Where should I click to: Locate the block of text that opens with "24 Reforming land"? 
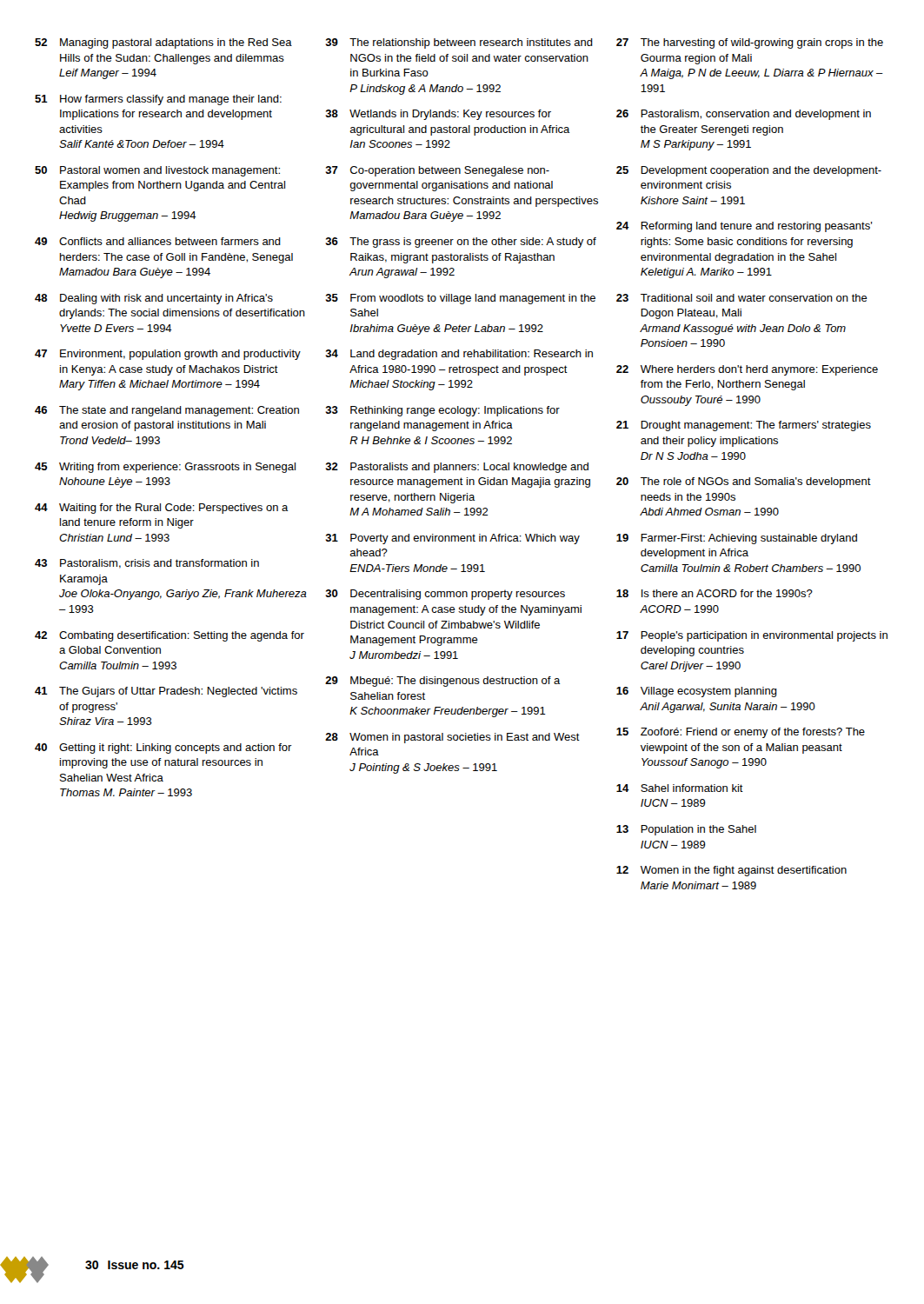tap(753, 249)
